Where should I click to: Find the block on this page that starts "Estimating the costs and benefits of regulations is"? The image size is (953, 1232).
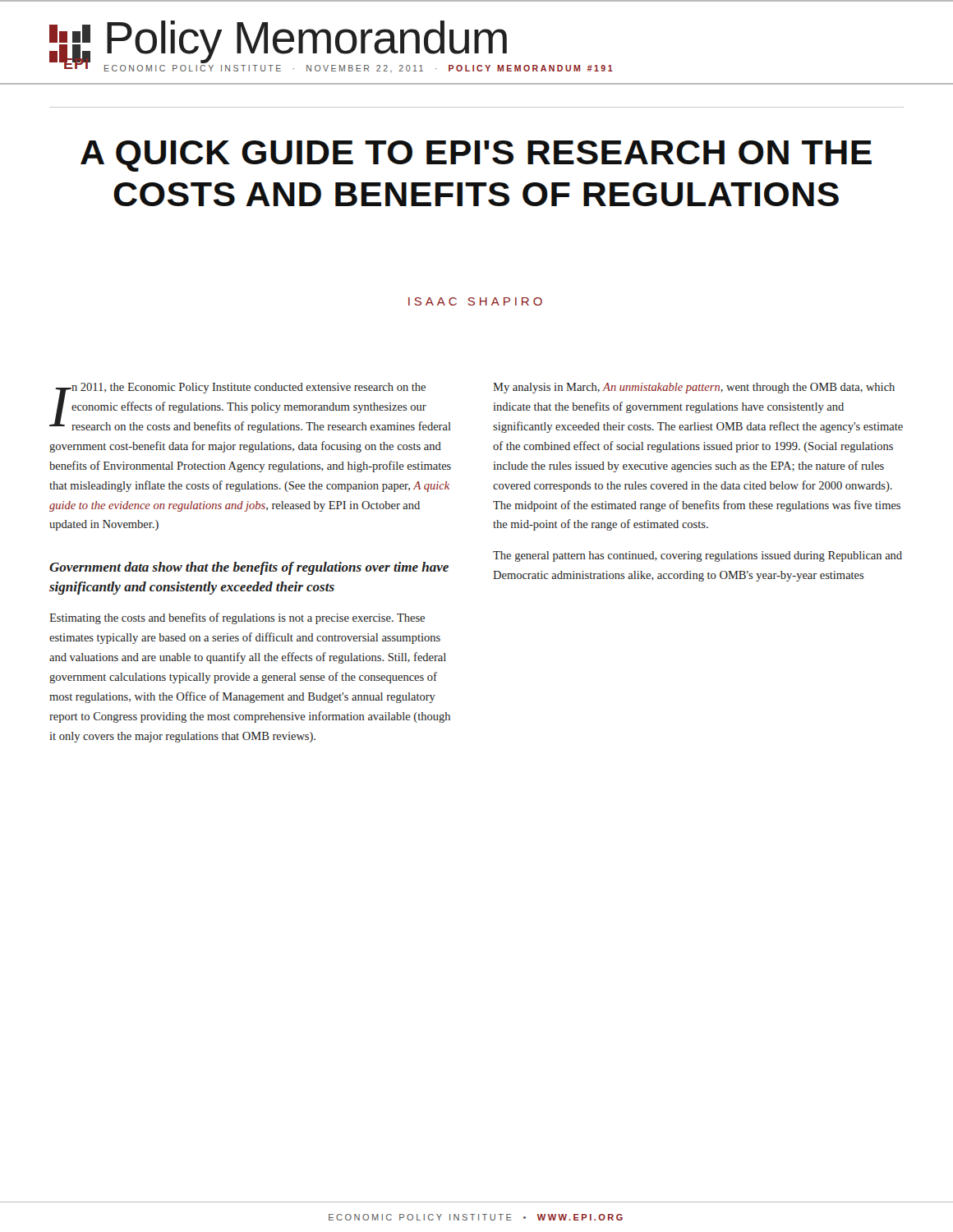coord(255,677)
